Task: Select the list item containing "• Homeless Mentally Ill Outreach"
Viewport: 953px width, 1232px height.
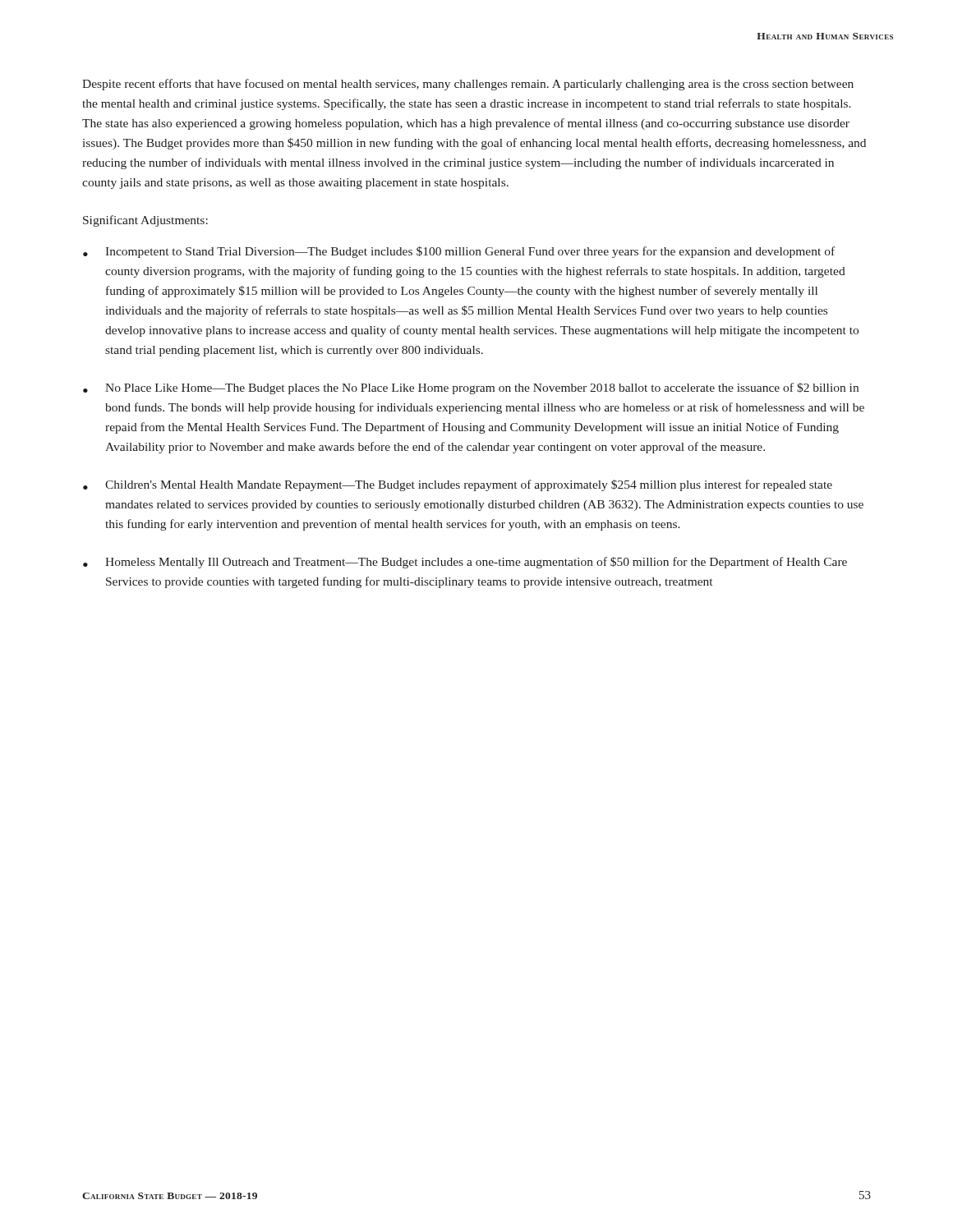Action: pyautogui.click(x=476, y=572)
